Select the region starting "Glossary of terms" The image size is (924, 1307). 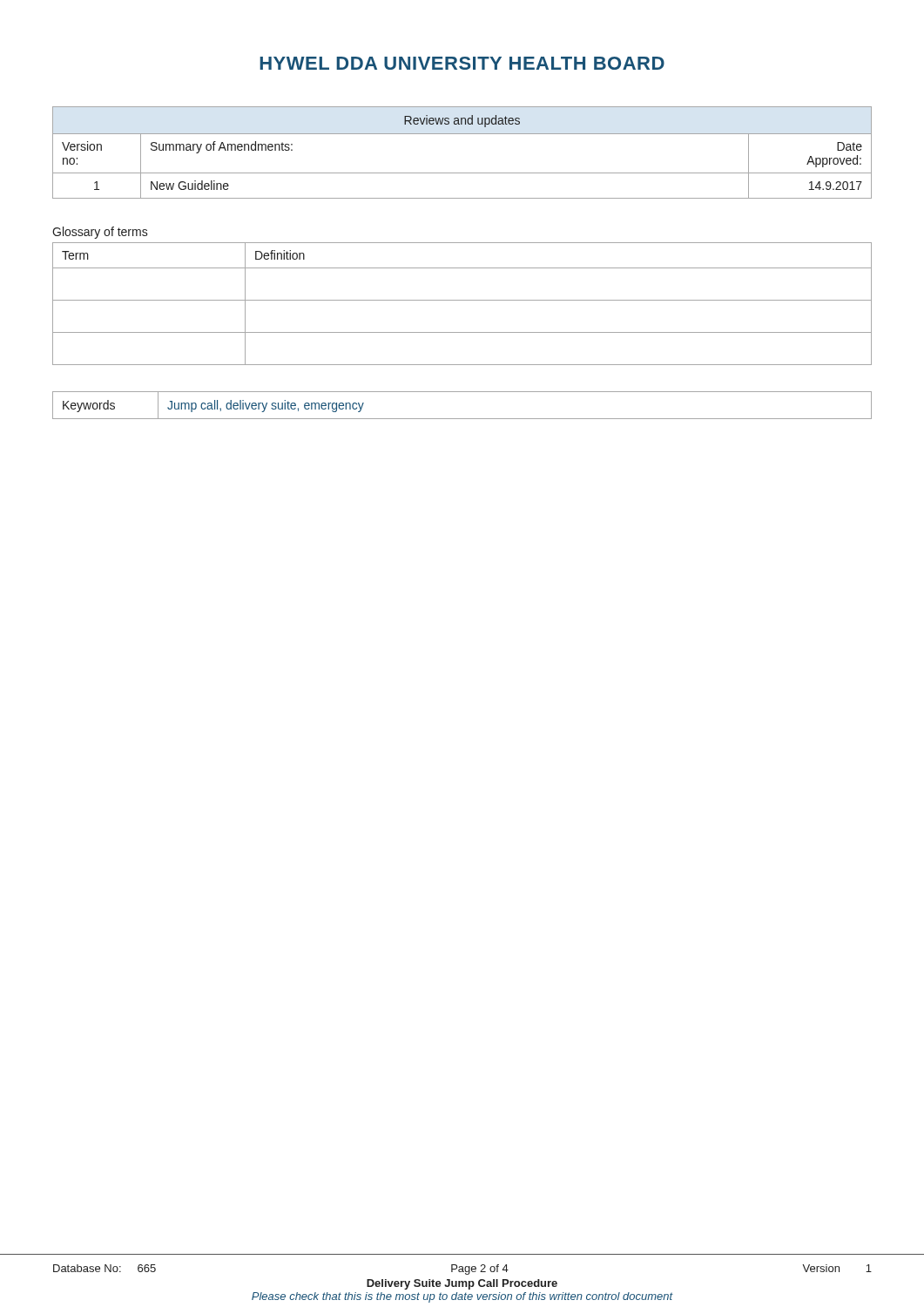click(100, 232)
